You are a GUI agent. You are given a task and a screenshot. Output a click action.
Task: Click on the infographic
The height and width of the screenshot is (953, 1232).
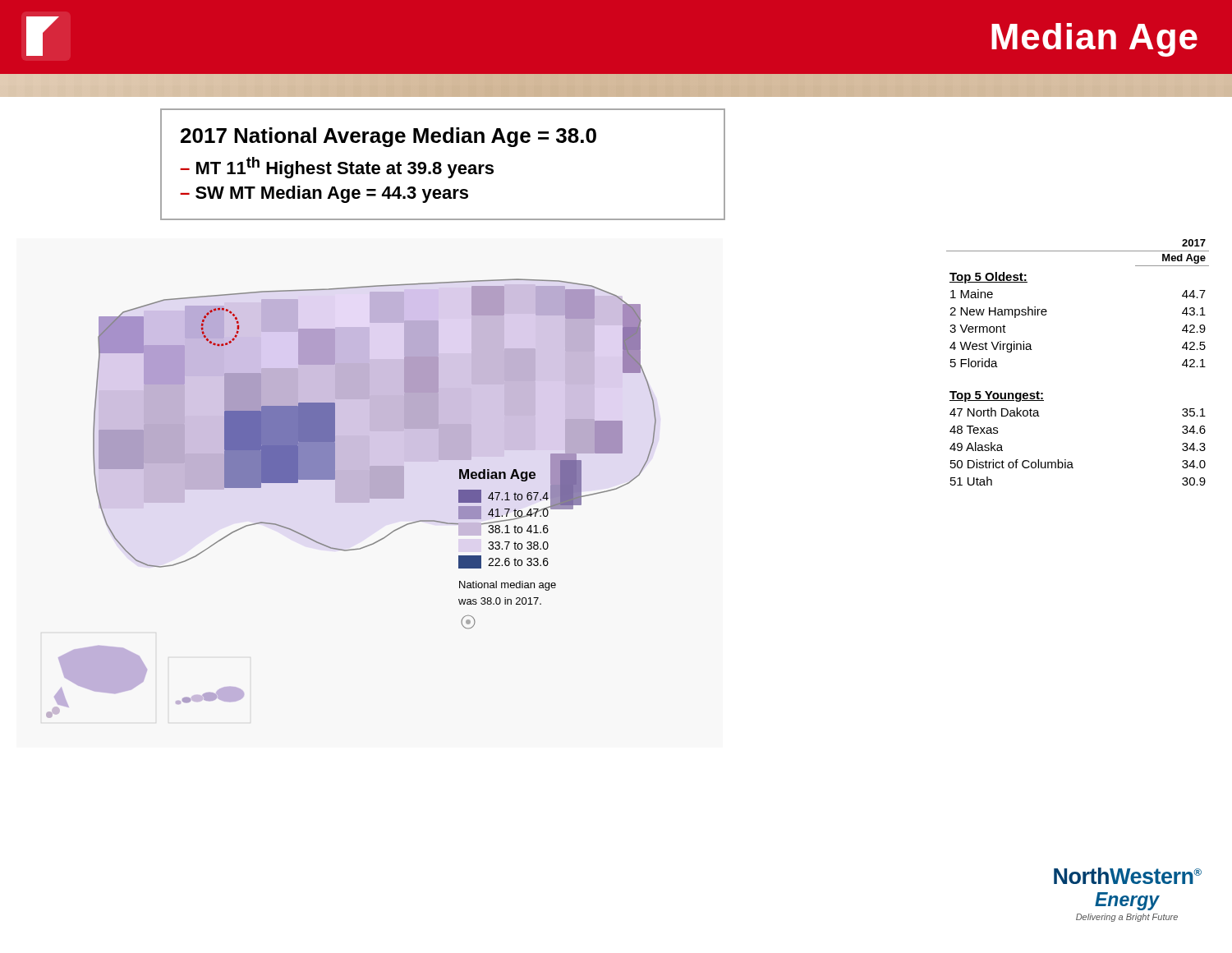click(582, 551)
